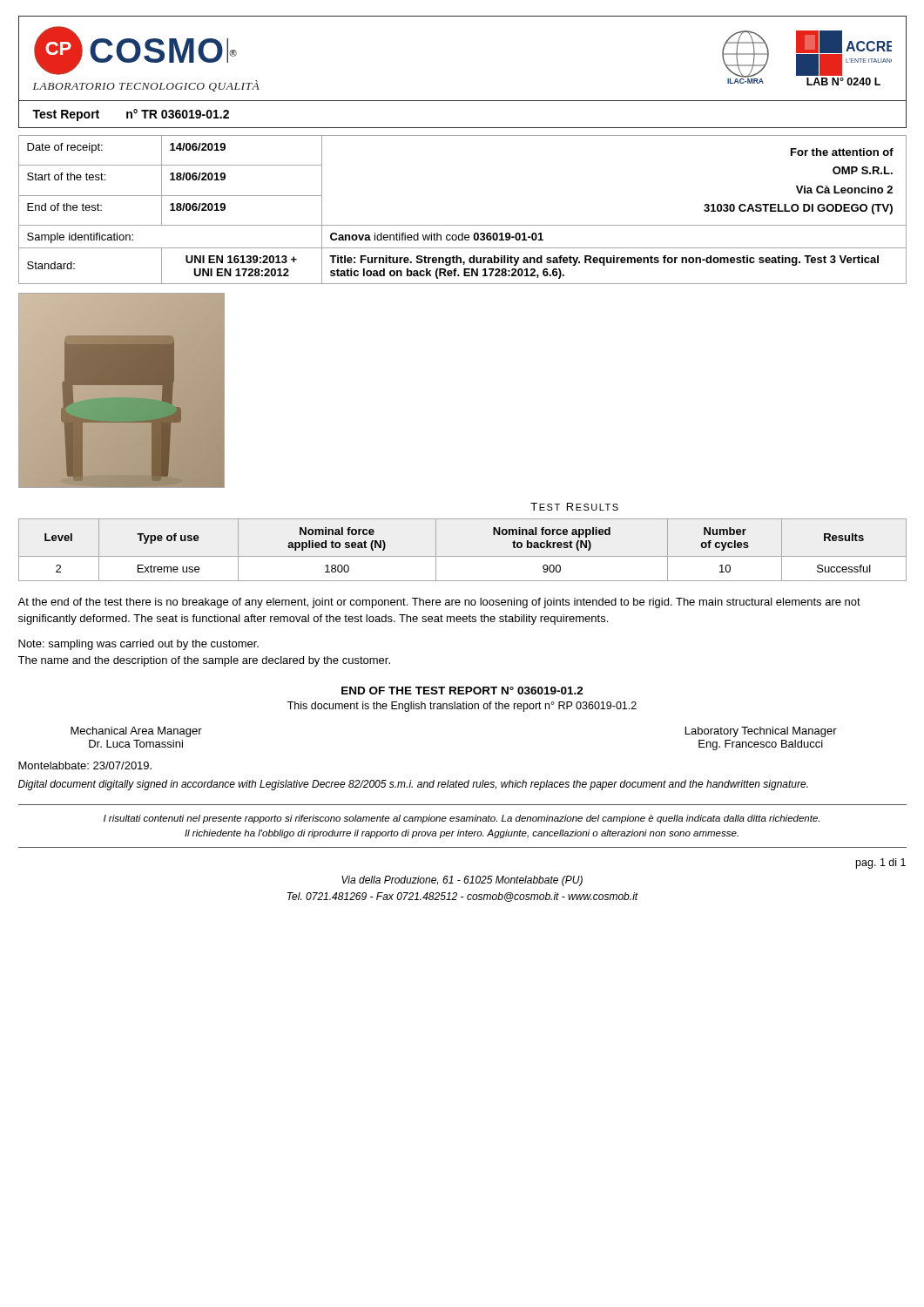Click on the block starting "This document is the English translation of"
Viewport: 924px width, 1307px height.
[462, 706]
